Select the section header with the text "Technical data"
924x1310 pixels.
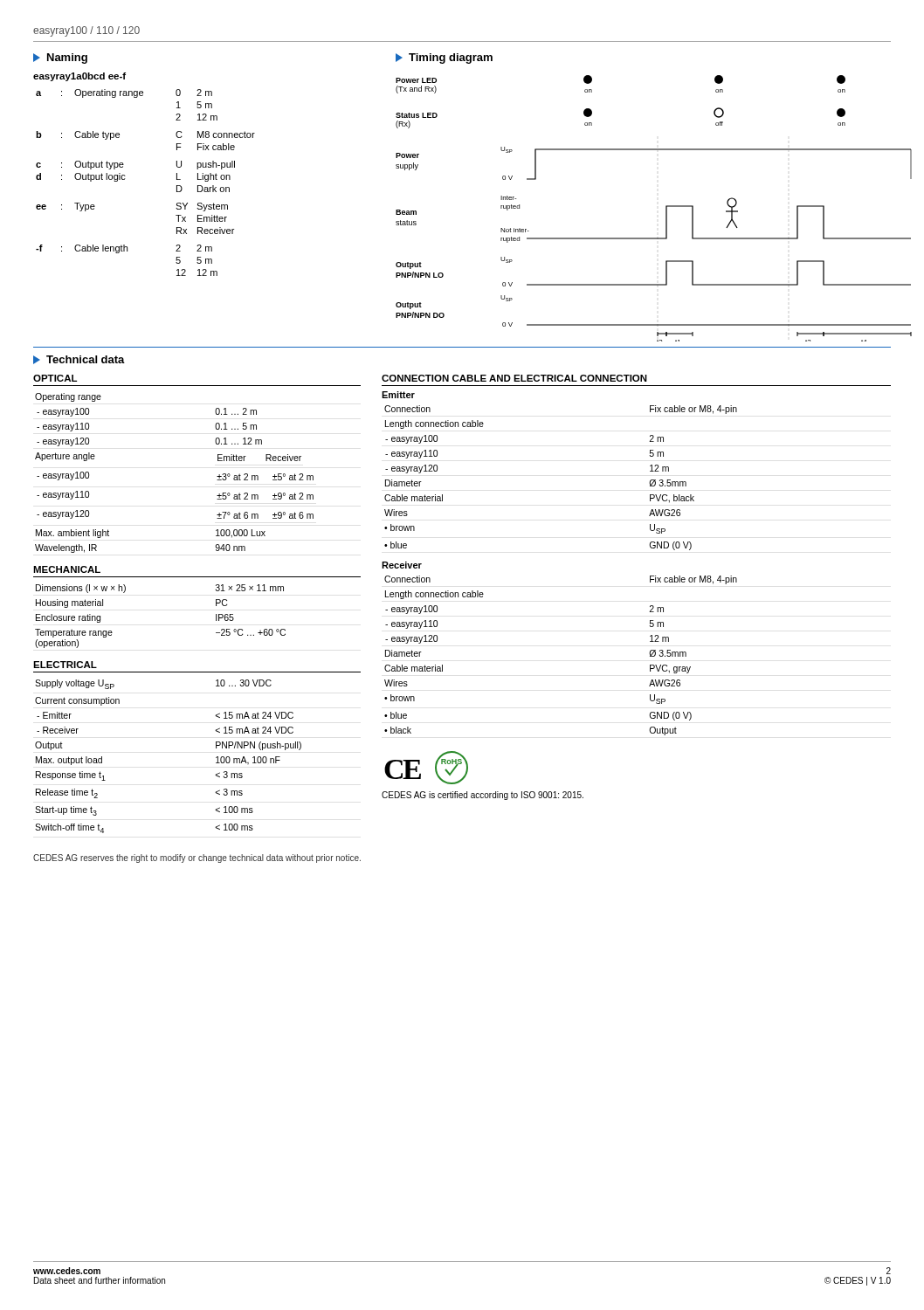coord(79,359)
